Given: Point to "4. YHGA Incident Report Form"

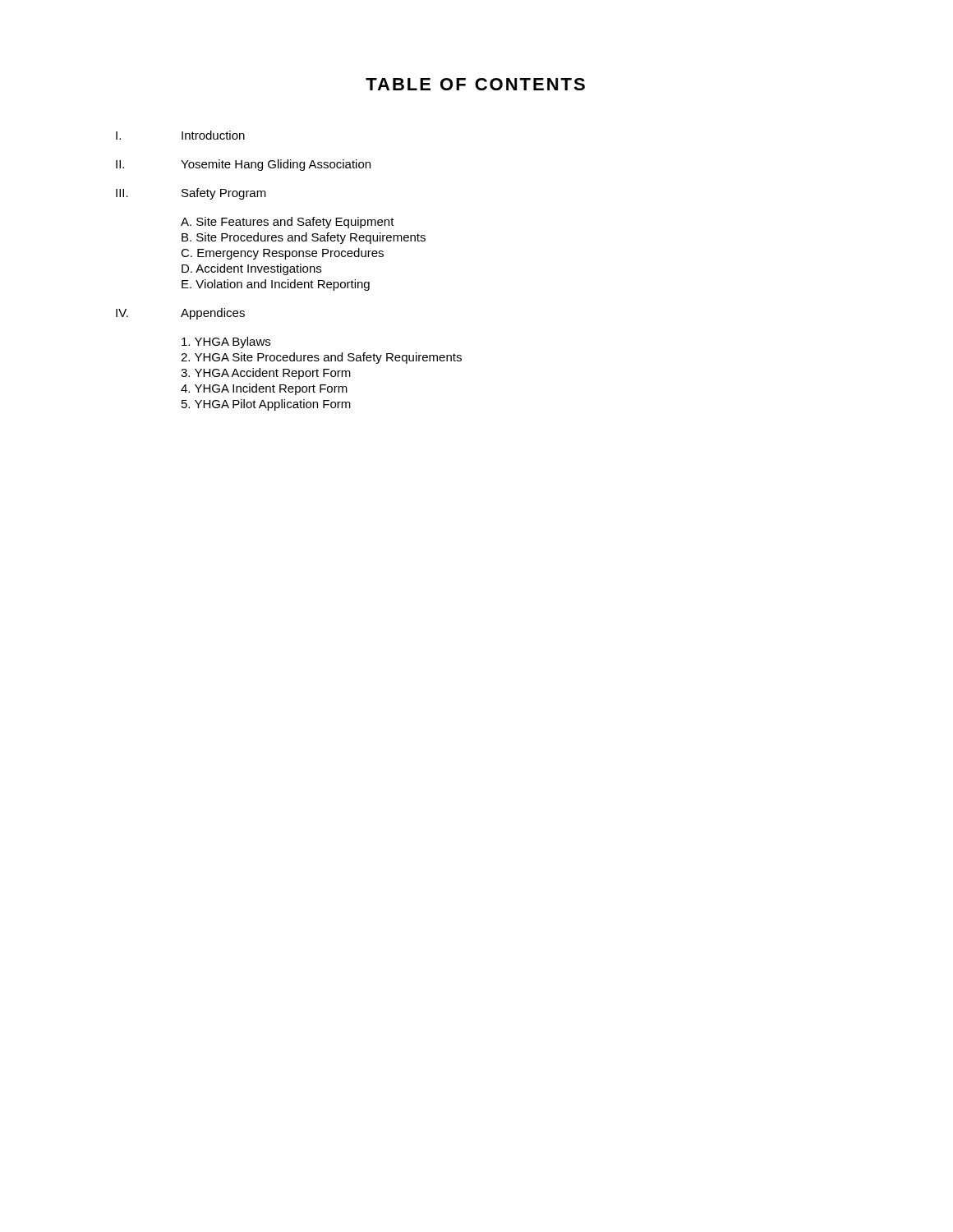Looking at the screenshot, I should click(264, 388).
